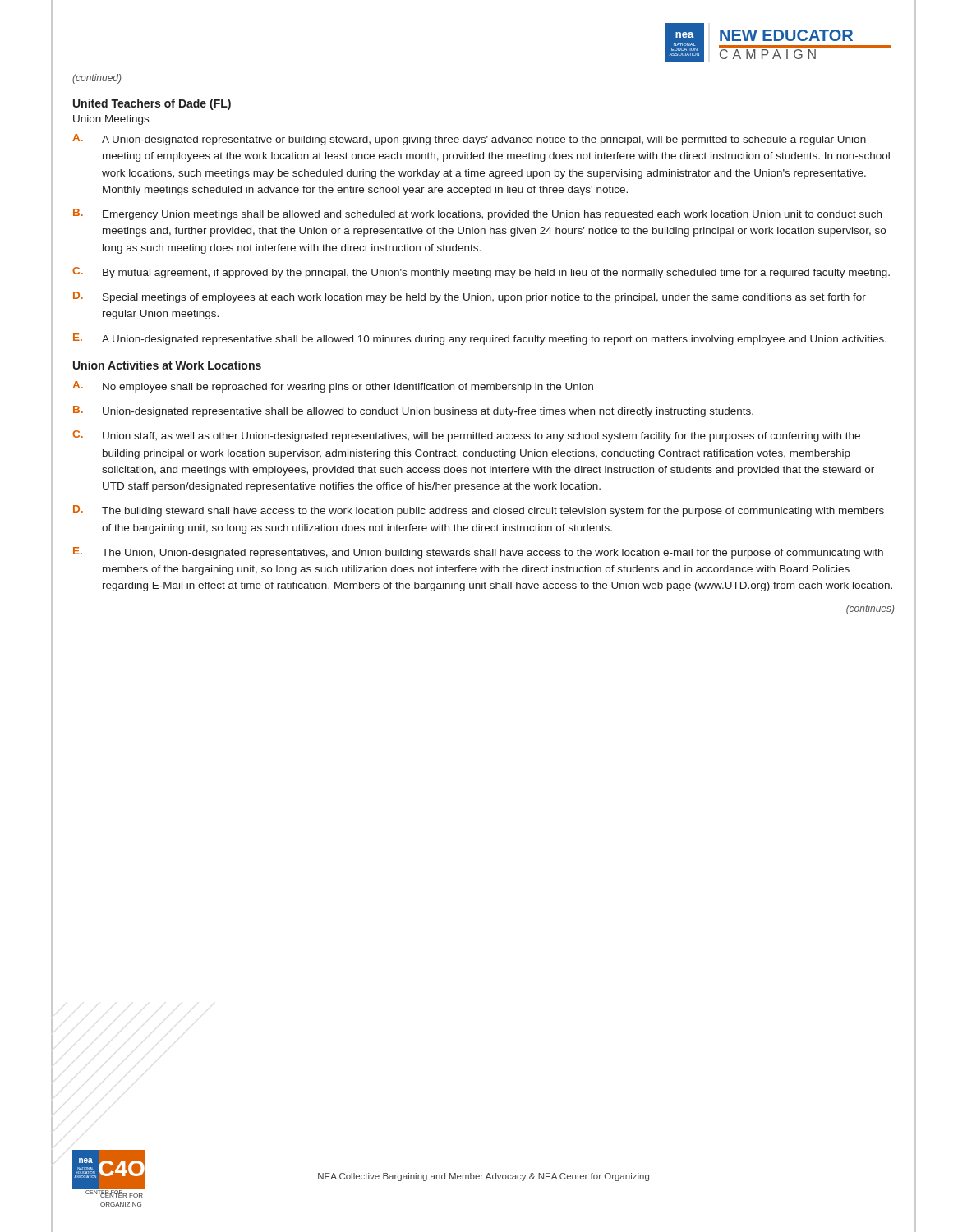The image size is (967, 1232).
Task: Click the passage that begins "B. Union-designated representative shall be allowed"
Action: (484, 412)
